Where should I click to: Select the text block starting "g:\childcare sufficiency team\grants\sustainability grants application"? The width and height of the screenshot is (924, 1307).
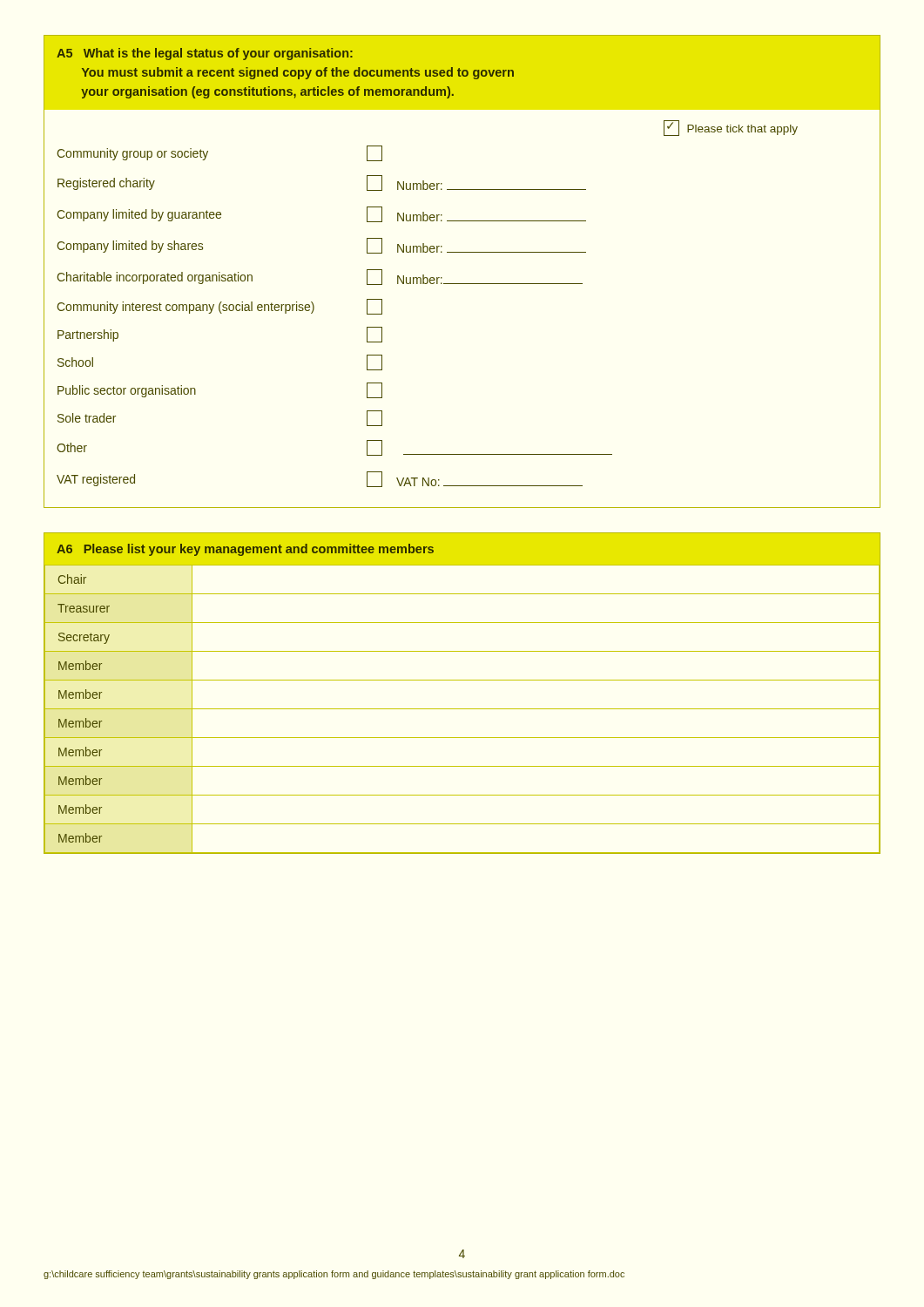pyautogui.click(x=334, y=1274)
